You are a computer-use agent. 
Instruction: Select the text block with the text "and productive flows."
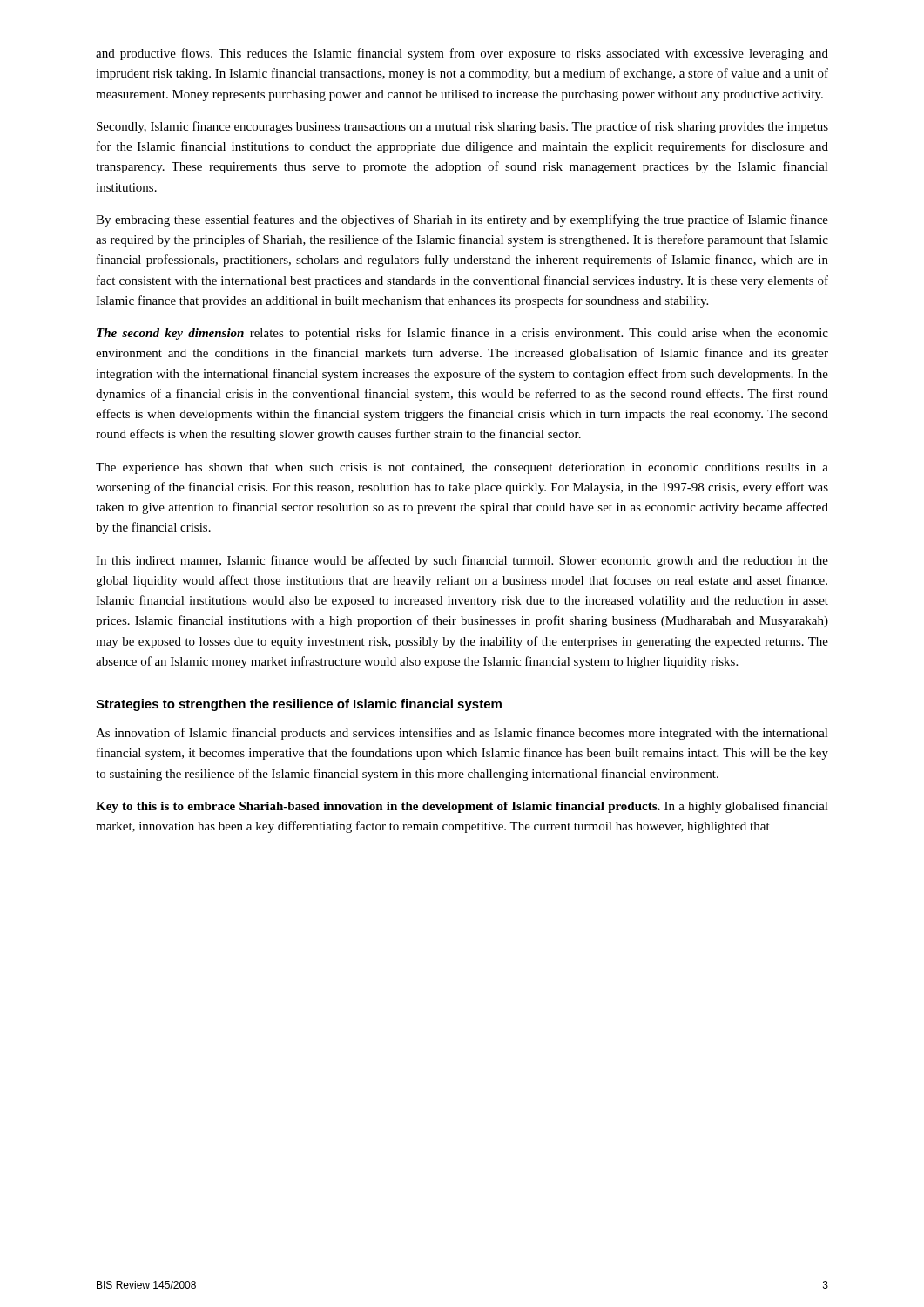pos(462,73)
